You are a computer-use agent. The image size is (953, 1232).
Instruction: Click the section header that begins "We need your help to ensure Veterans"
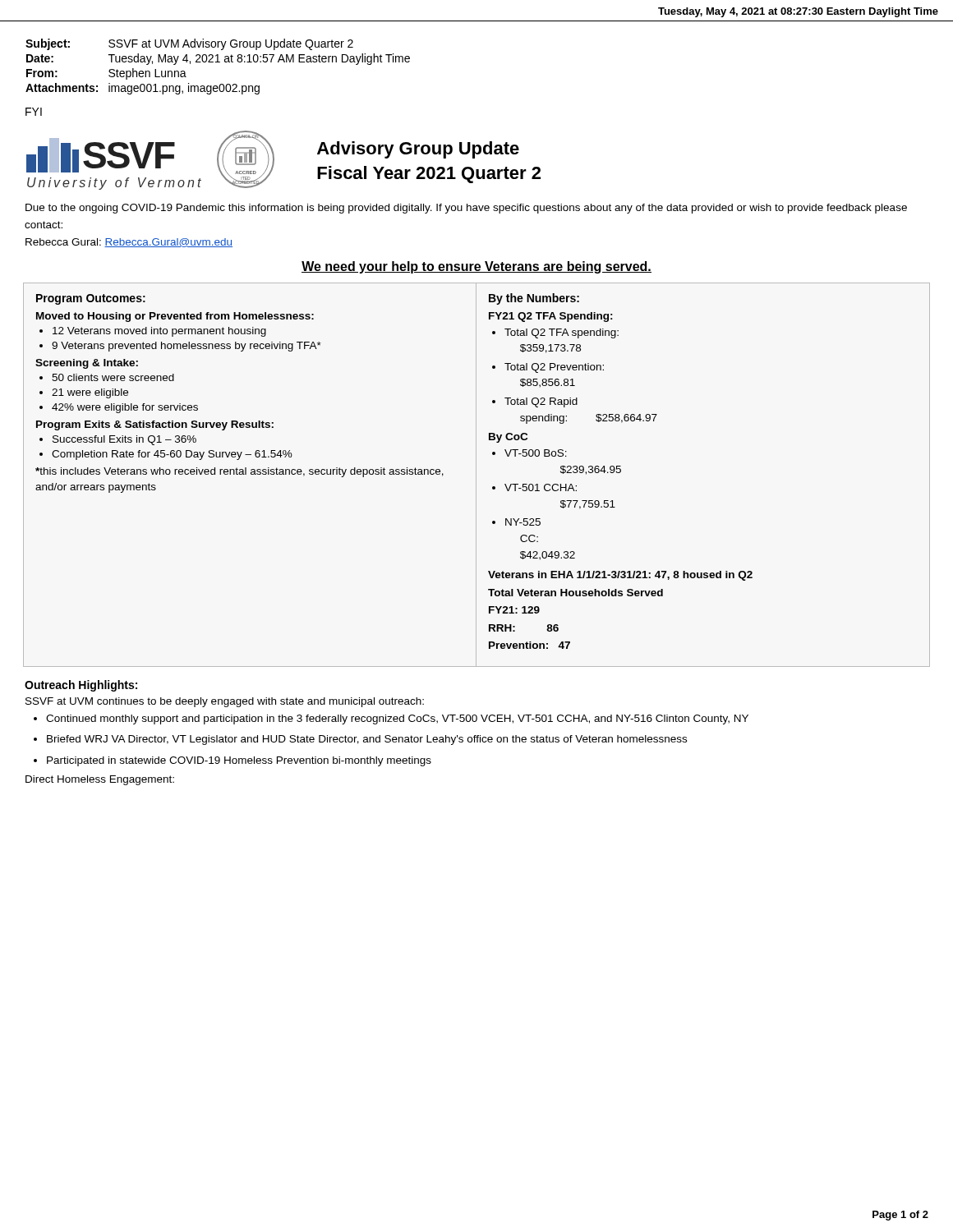(476, 266)
